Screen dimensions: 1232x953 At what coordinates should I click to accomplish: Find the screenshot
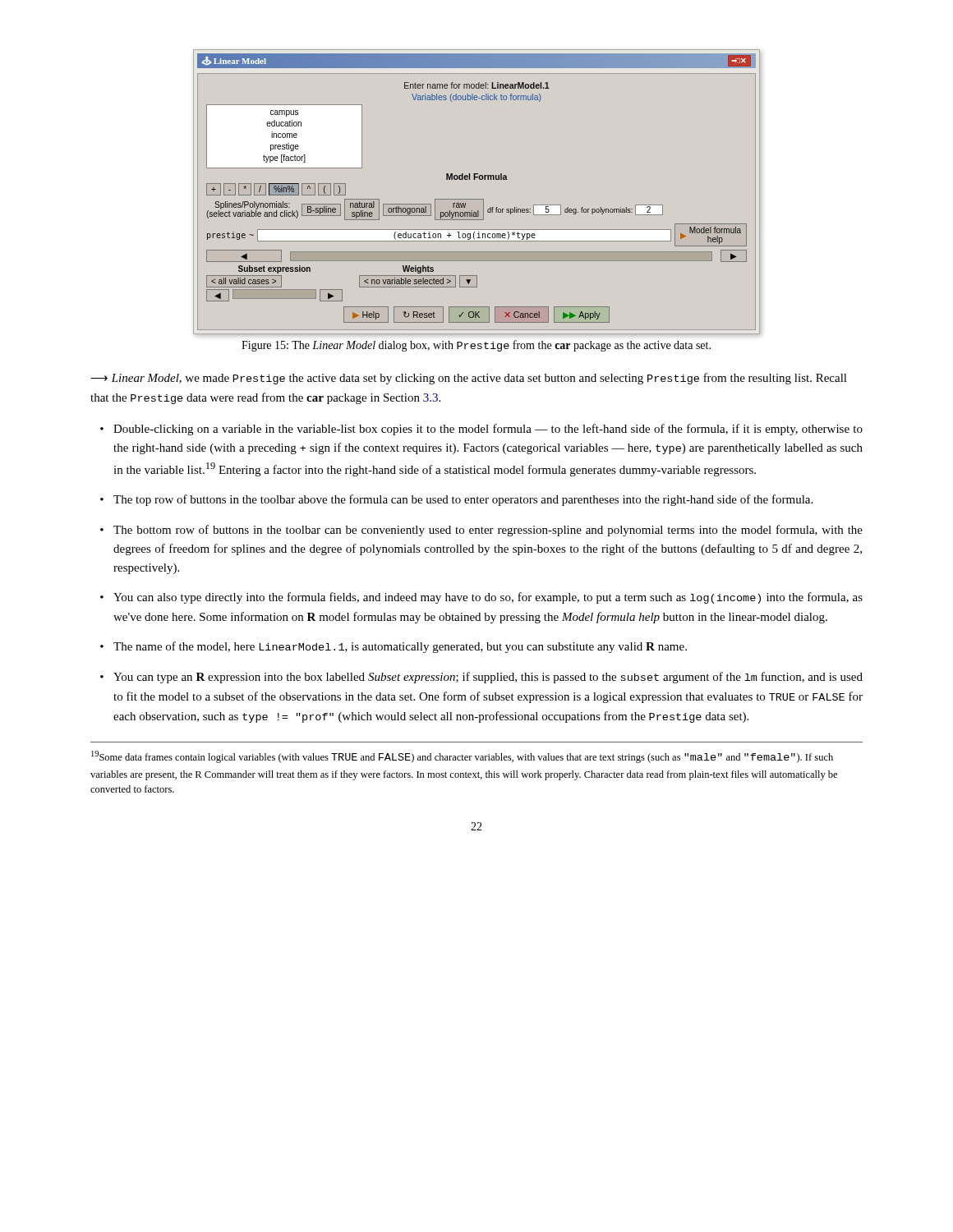point(476,192)
